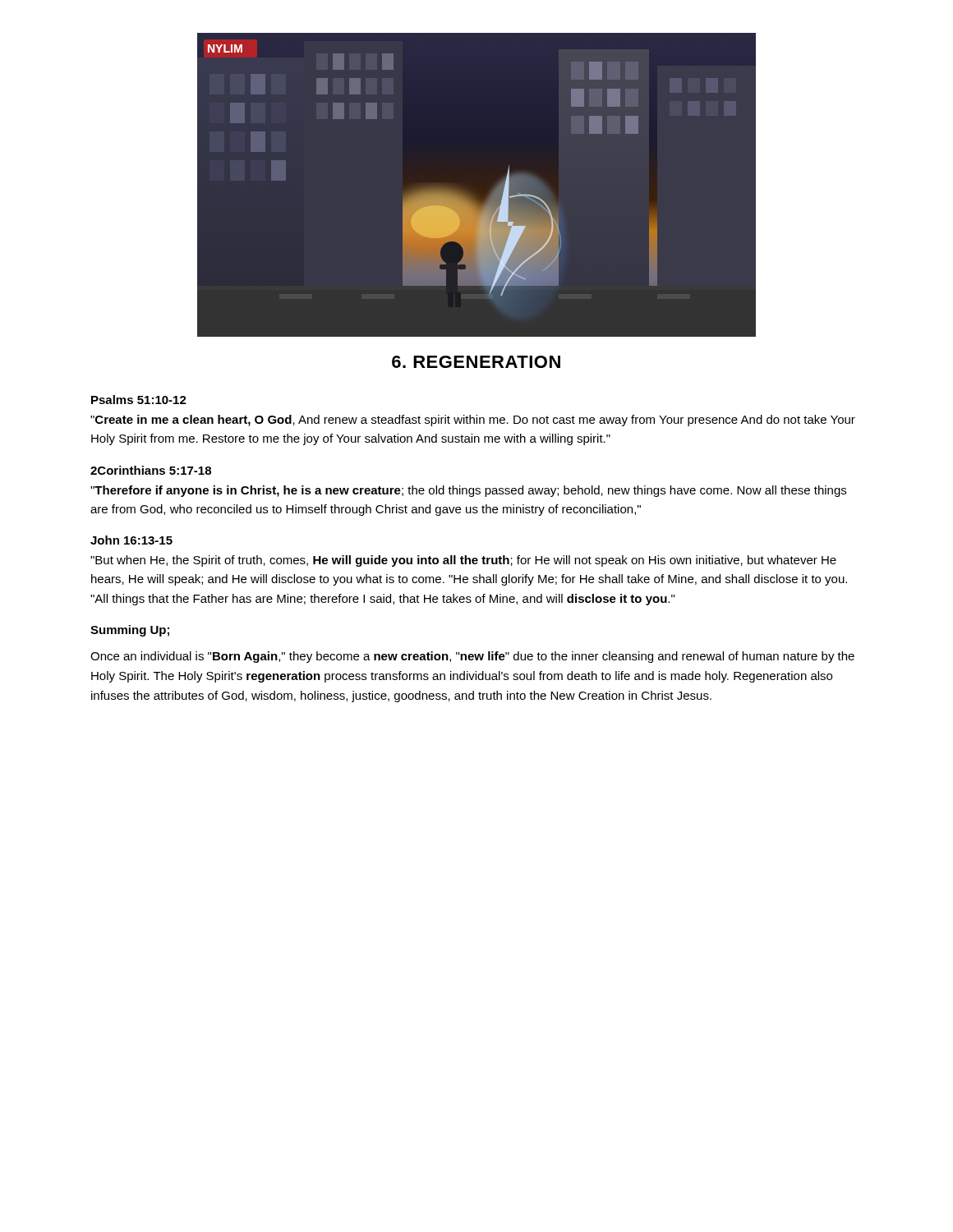Where does it say "2Corinthians 5:17-18"?
The image size is (953, 1232).
click(x=151, y=470)
